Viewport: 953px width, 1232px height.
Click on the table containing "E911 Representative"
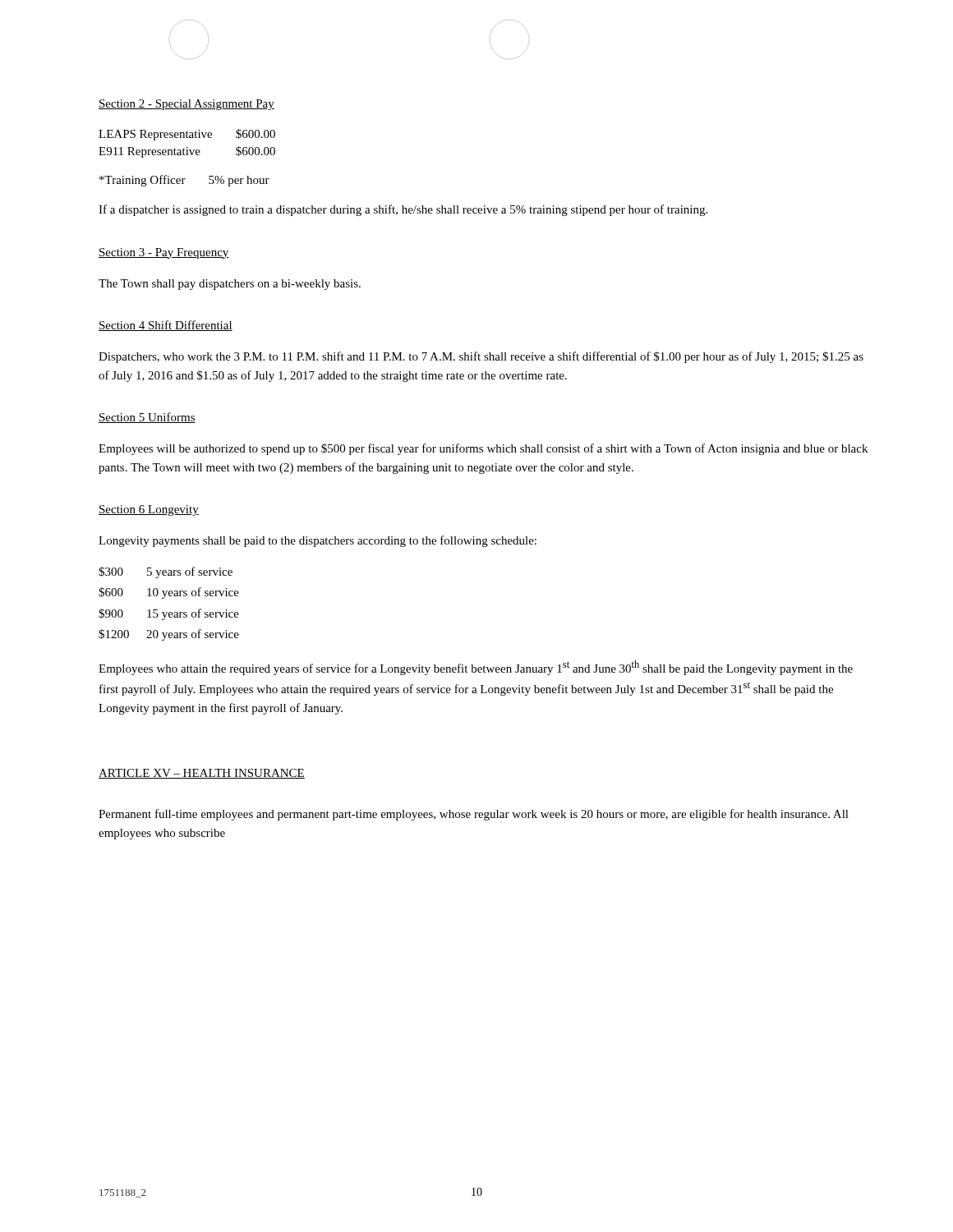click(485, 157)
